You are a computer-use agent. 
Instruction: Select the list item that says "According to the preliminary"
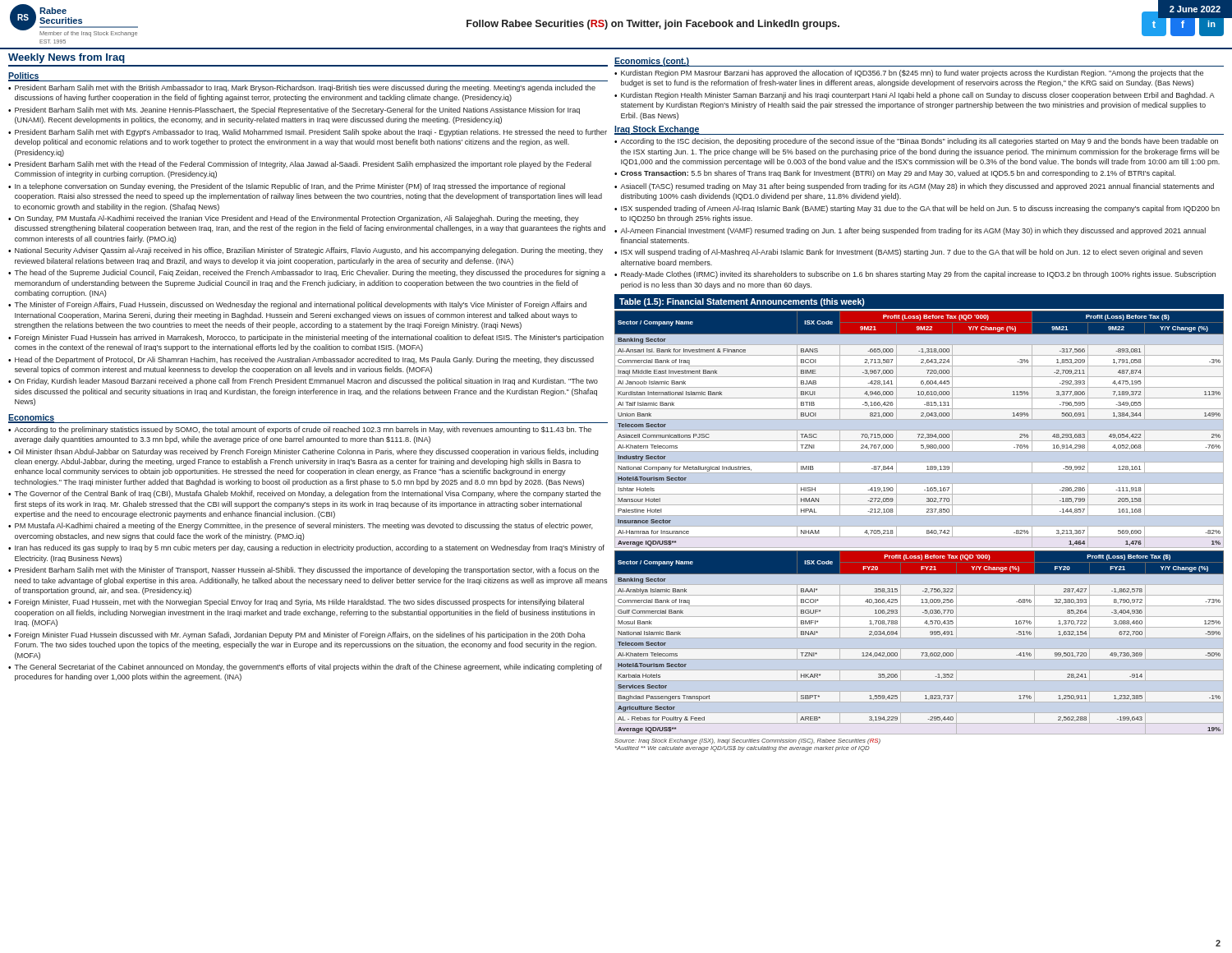coord(311,435)
